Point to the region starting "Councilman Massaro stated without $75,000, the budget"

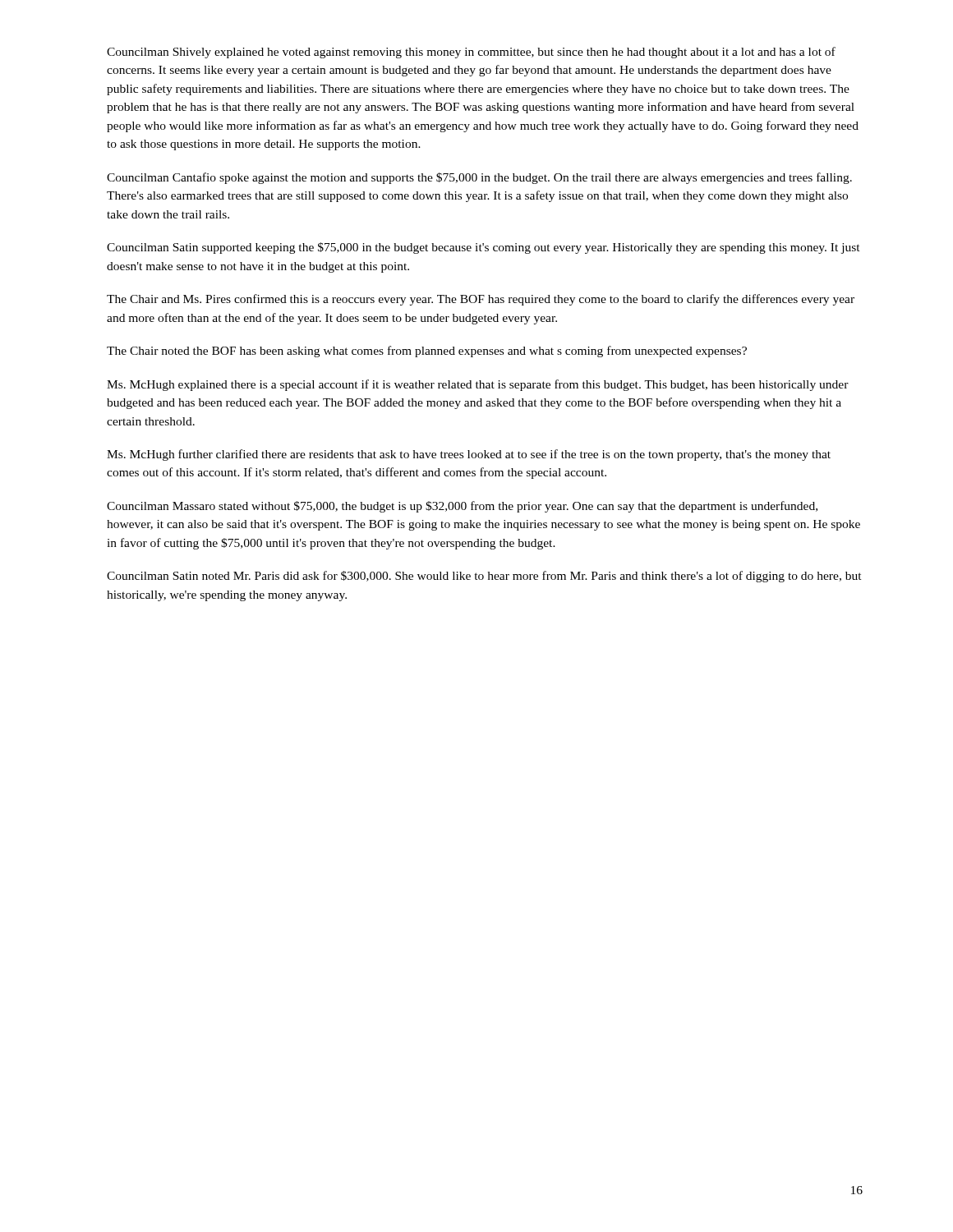(x=484, y=524)
